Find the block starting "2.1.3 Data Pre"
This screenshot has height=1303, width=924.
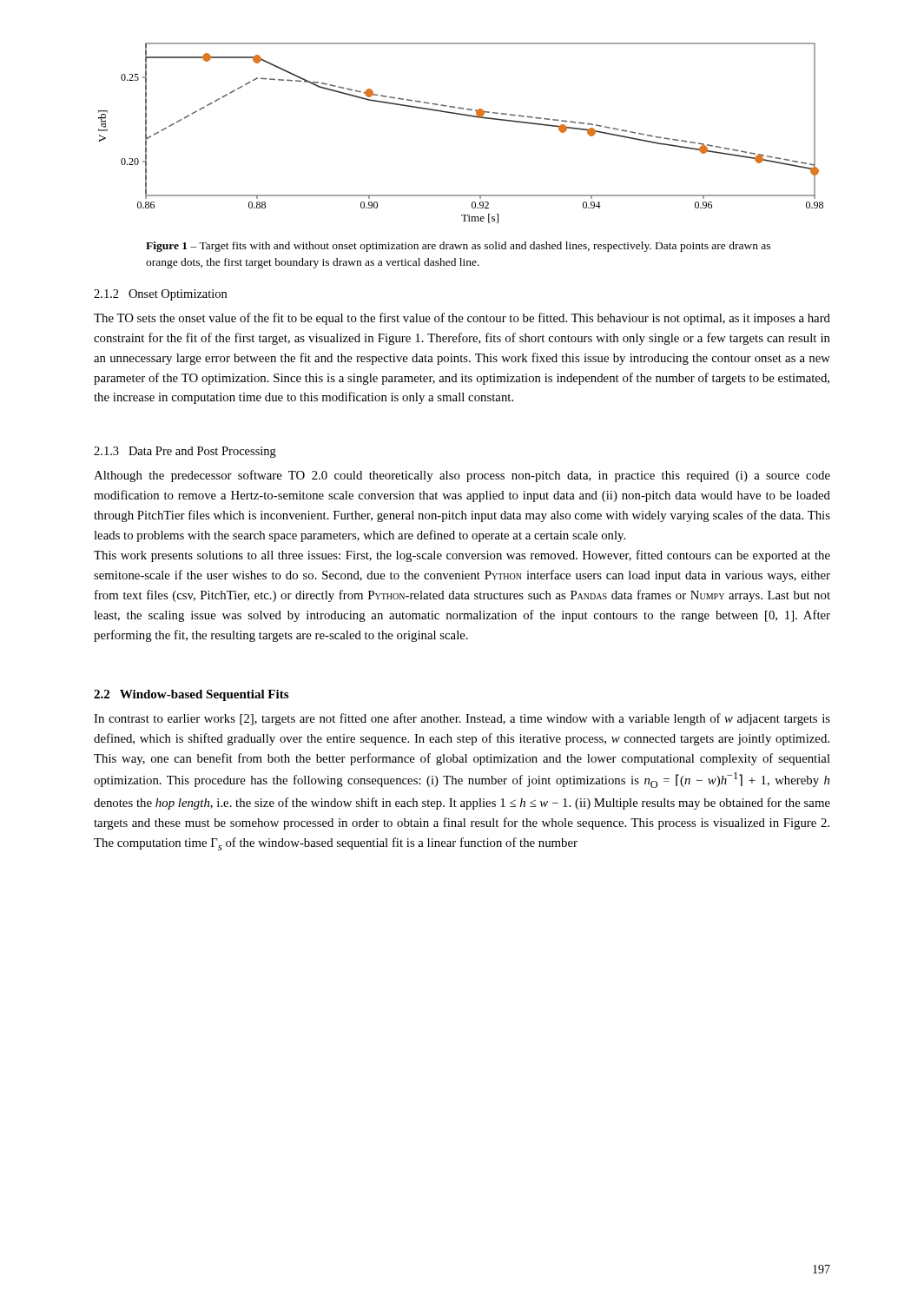pyautogui.click(x=185, y=451)
